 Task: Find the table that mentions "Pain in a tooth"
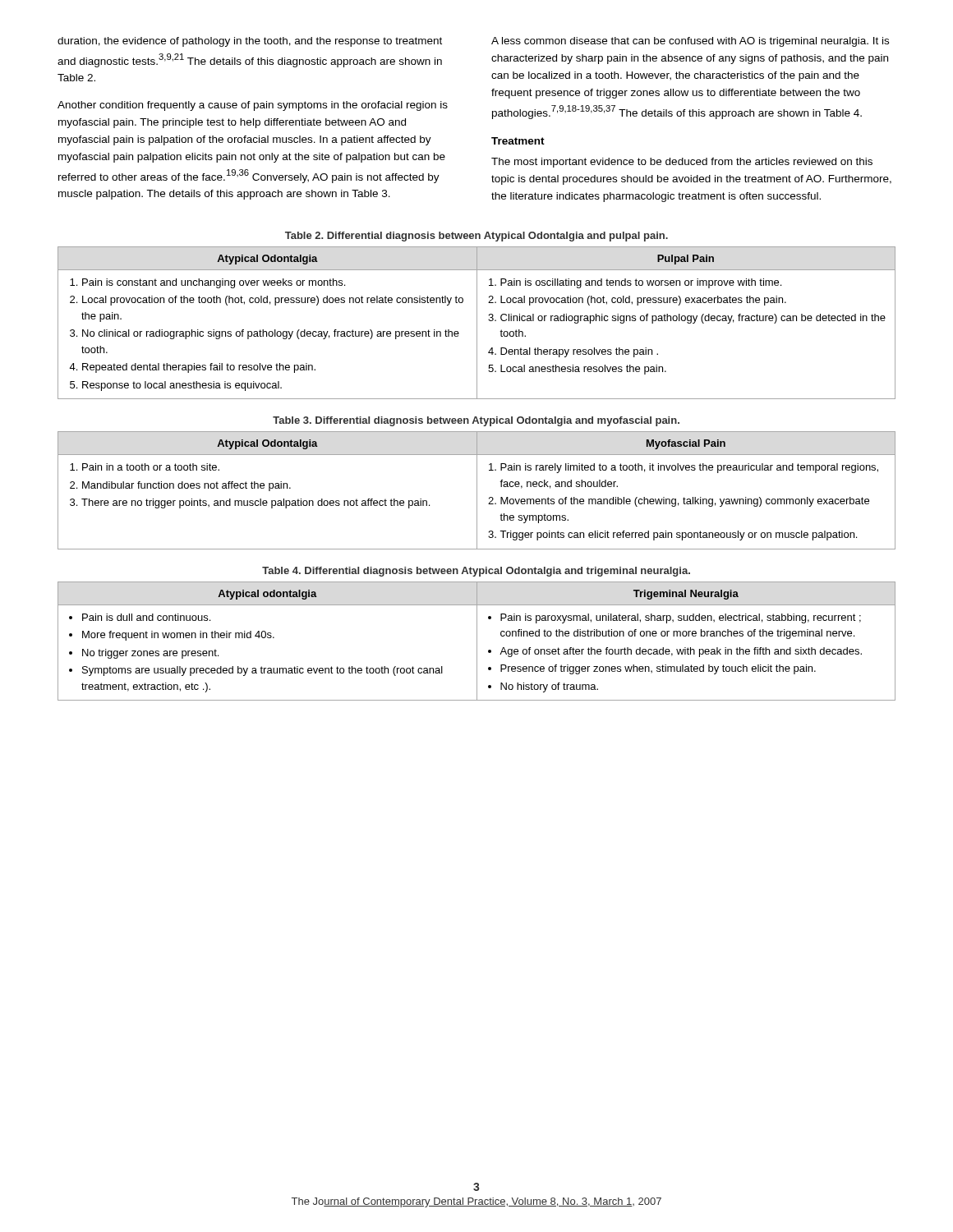(x=476, y=490)
